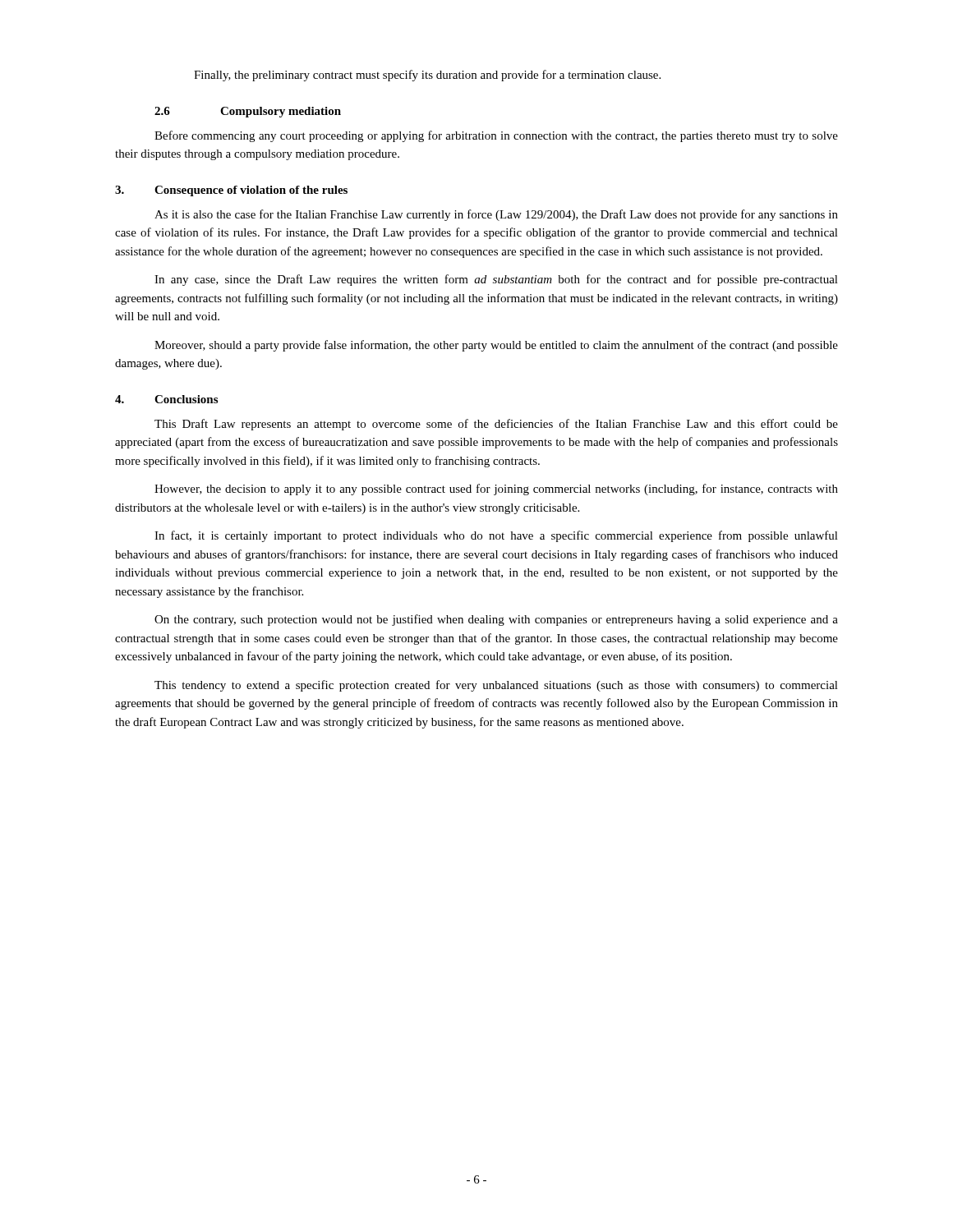Find the section header containing "4. Conclusions"
This screenshot has height=1232, width=953.
[x=167, y=399]
